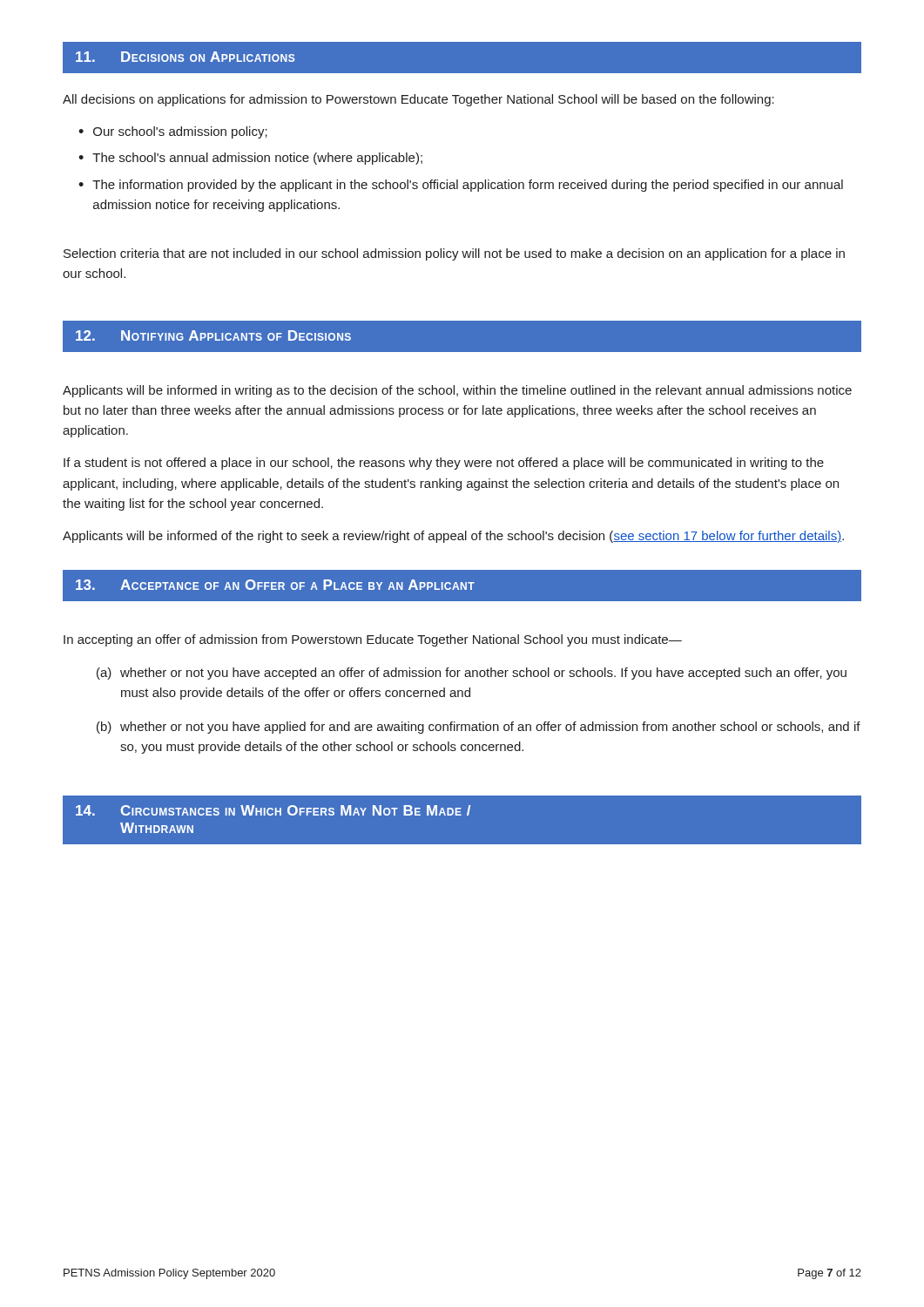
Task: Click on the section header that says "11. Decisions on Applications"
Action: (x=185, y=58)
